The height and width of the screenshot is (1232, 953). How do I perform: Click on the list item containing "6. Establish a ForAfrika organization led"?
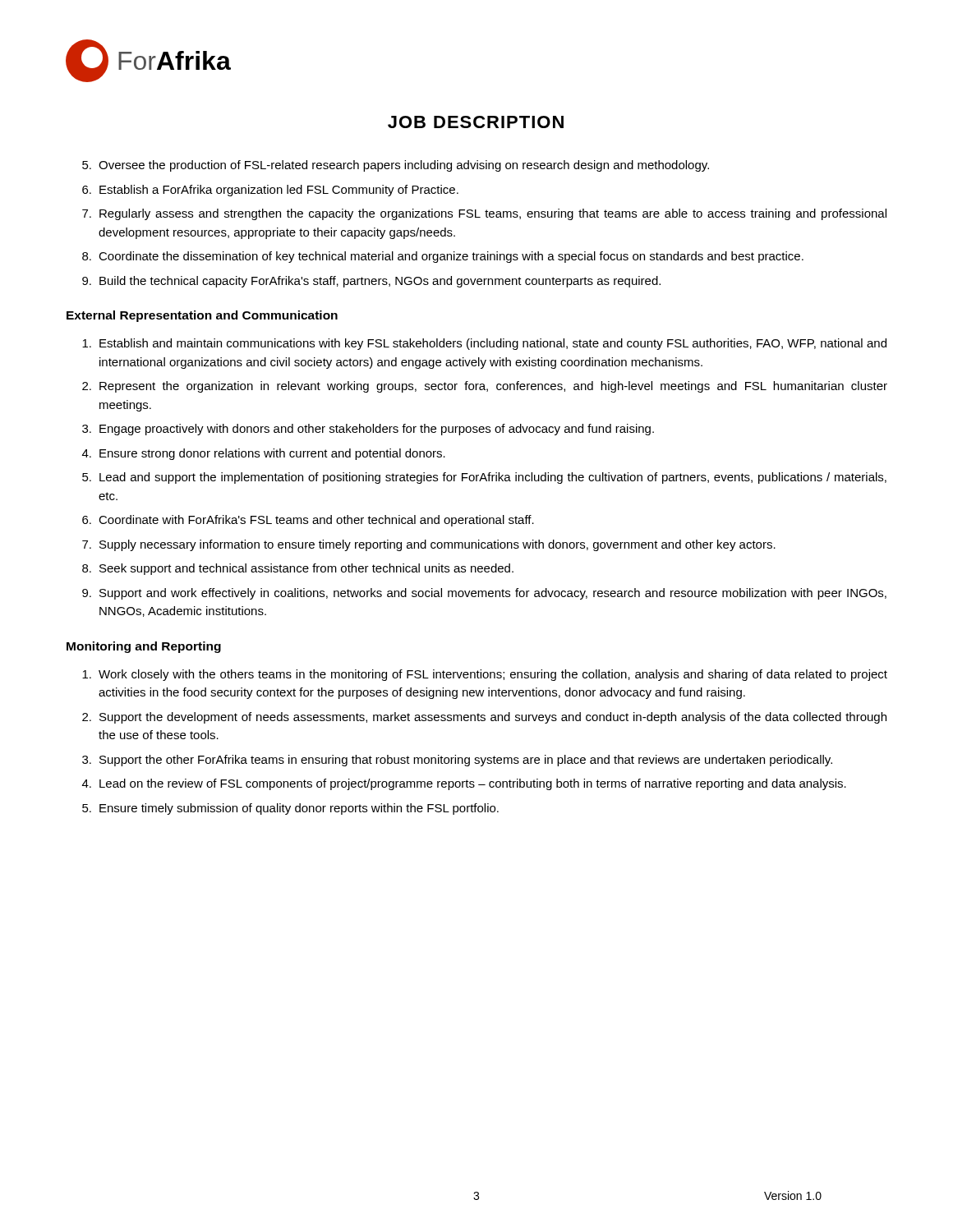pyautogui.click(x=270, y=191)
